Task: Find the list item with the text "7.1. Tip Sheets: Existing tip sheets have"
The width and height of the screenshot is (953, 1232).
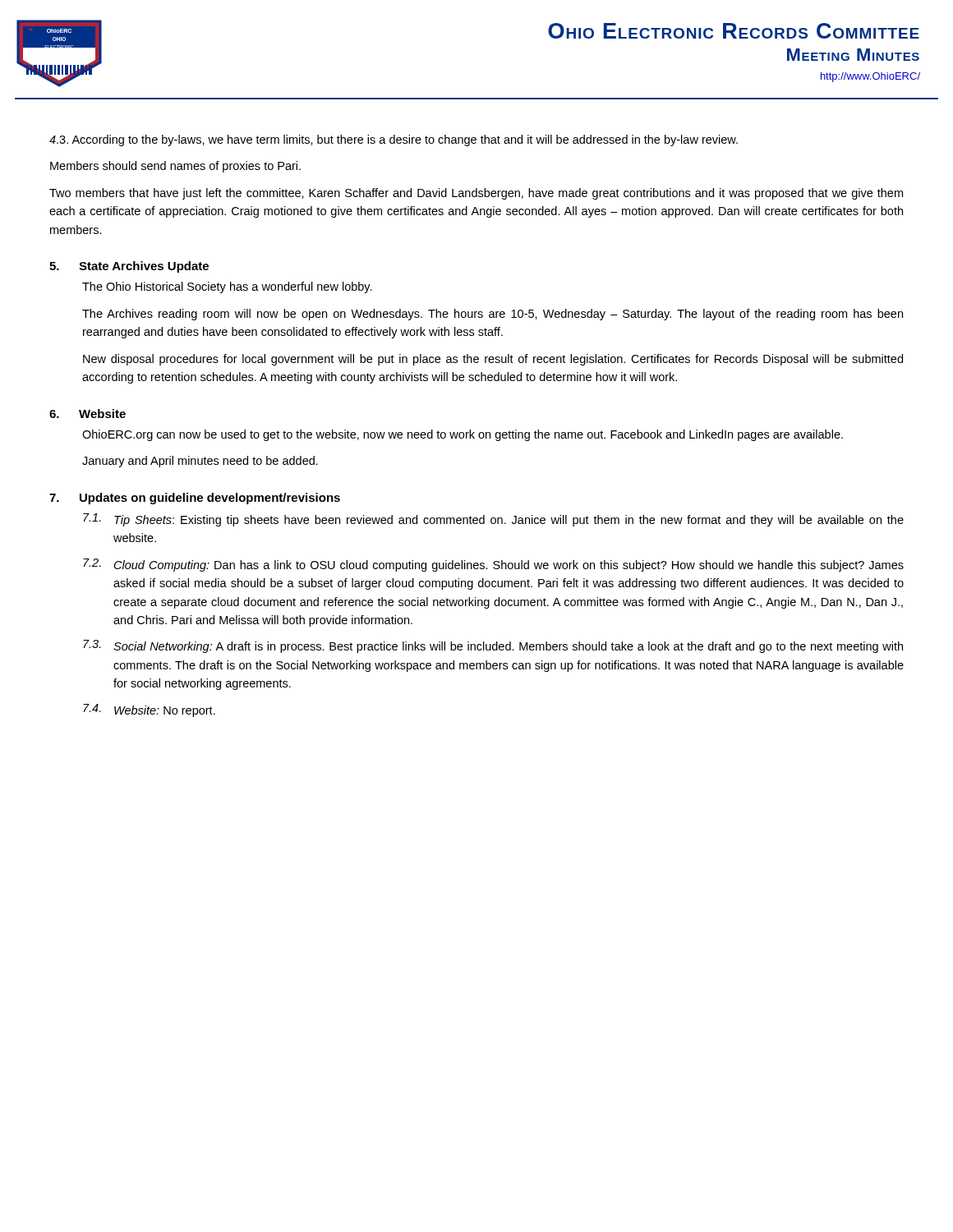Action: tap(493, 529)
